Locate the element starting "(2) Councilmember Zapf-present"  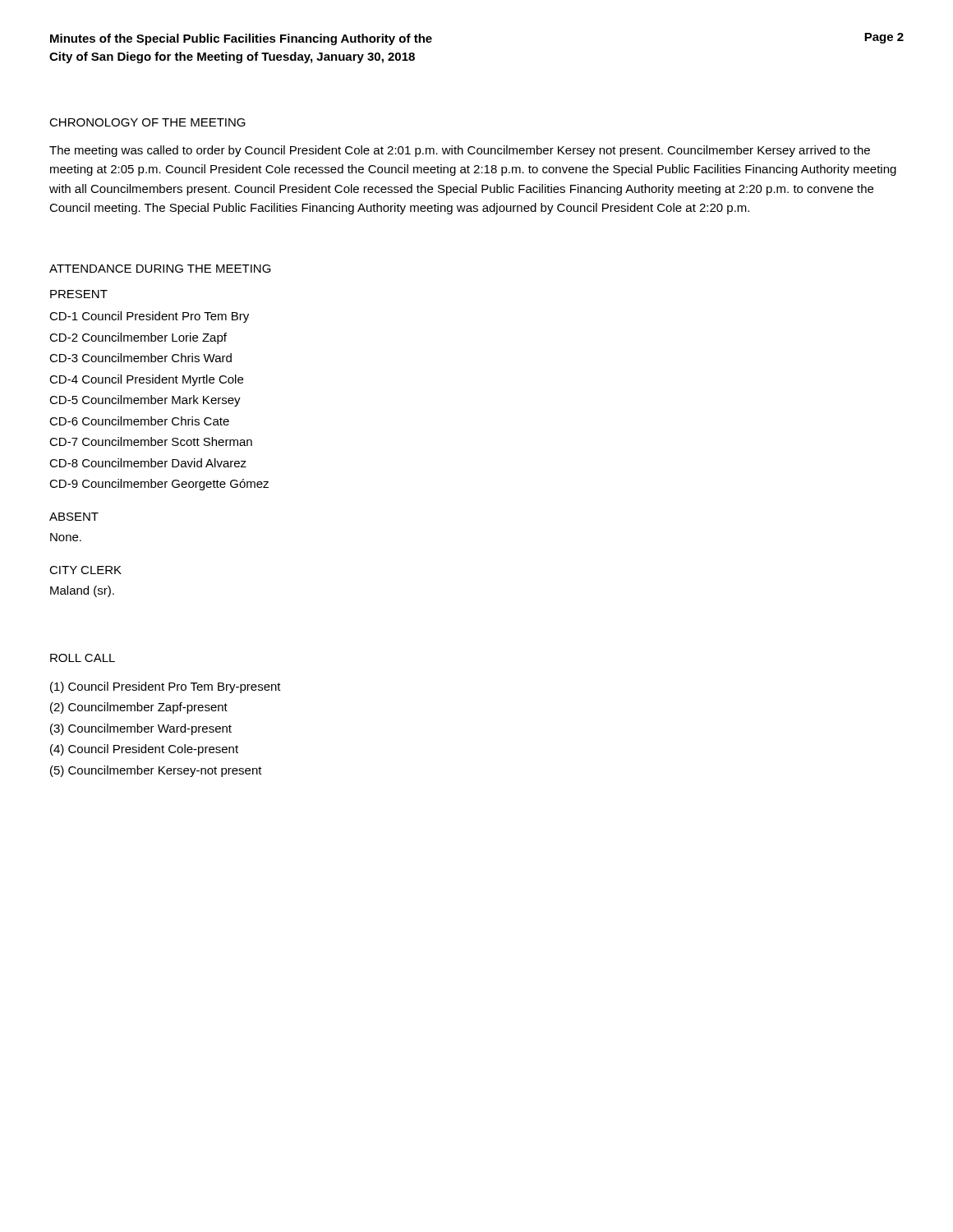click(138, 707)
